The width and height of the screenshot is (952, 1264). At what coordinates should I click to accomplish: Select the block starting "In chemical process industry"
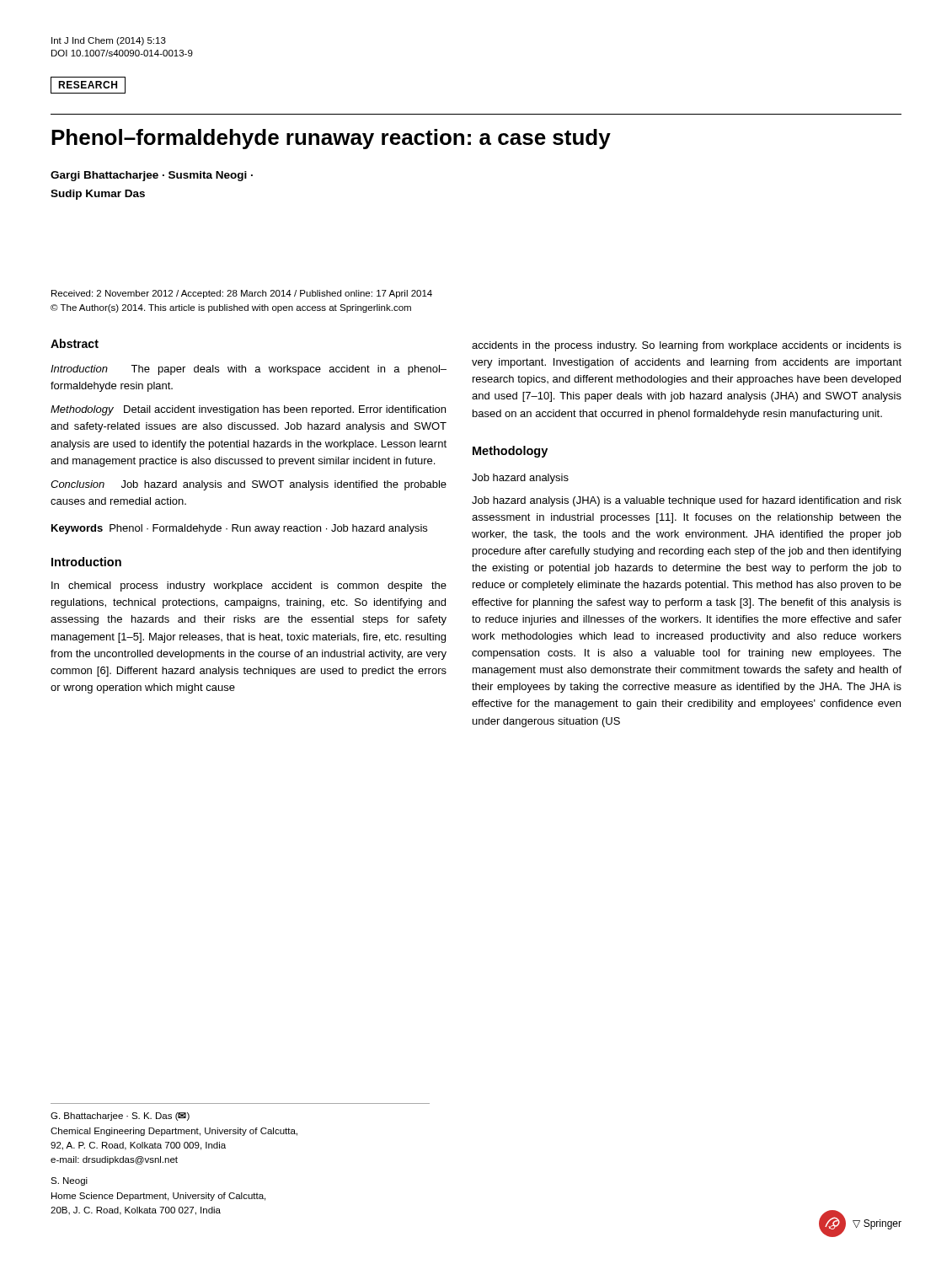pyautogui.click(x=249, y=637)
